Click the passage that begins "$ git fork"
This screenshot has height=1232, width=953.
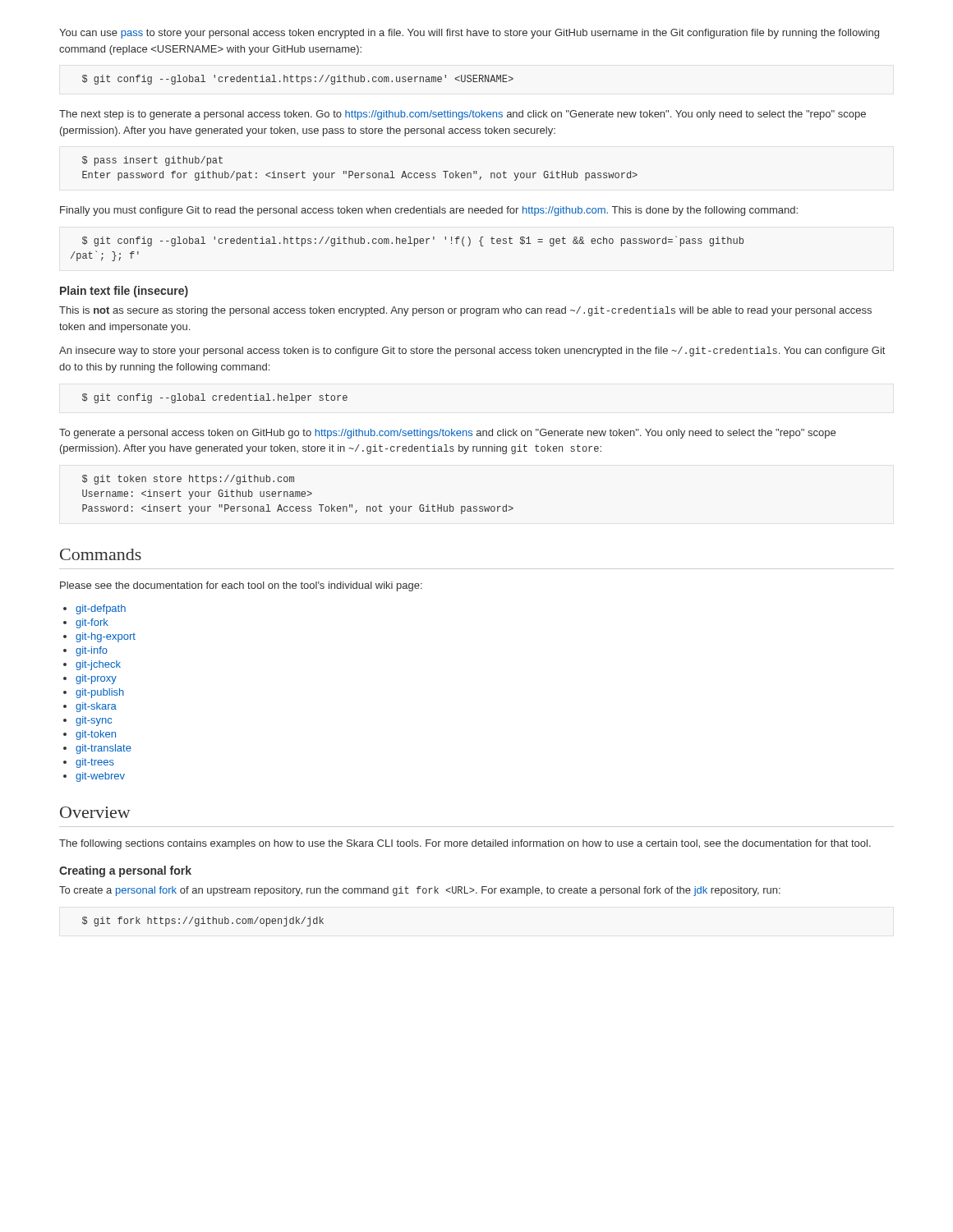click(203, 922)
